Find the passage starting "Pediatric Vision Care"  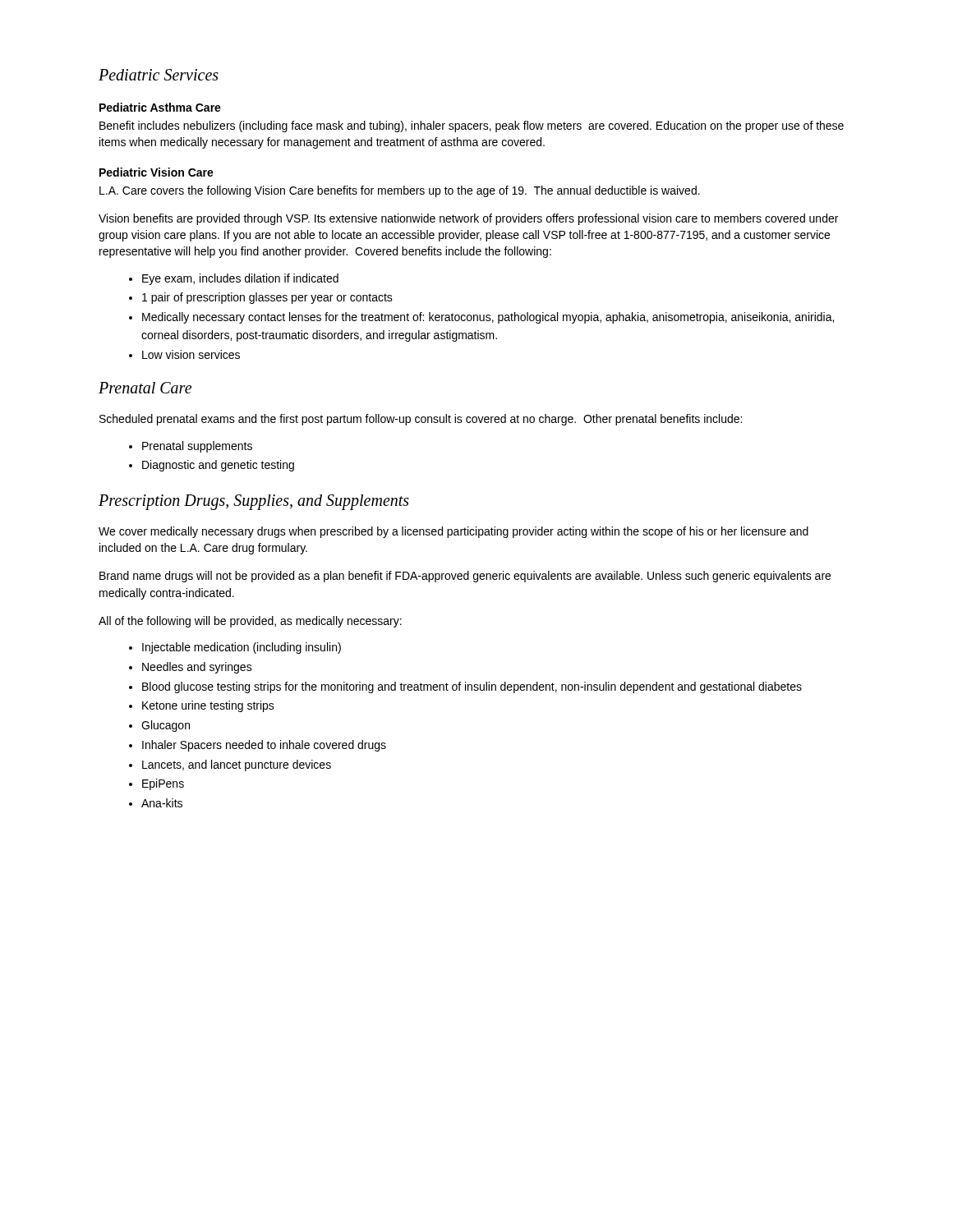[x=157, y=172]
